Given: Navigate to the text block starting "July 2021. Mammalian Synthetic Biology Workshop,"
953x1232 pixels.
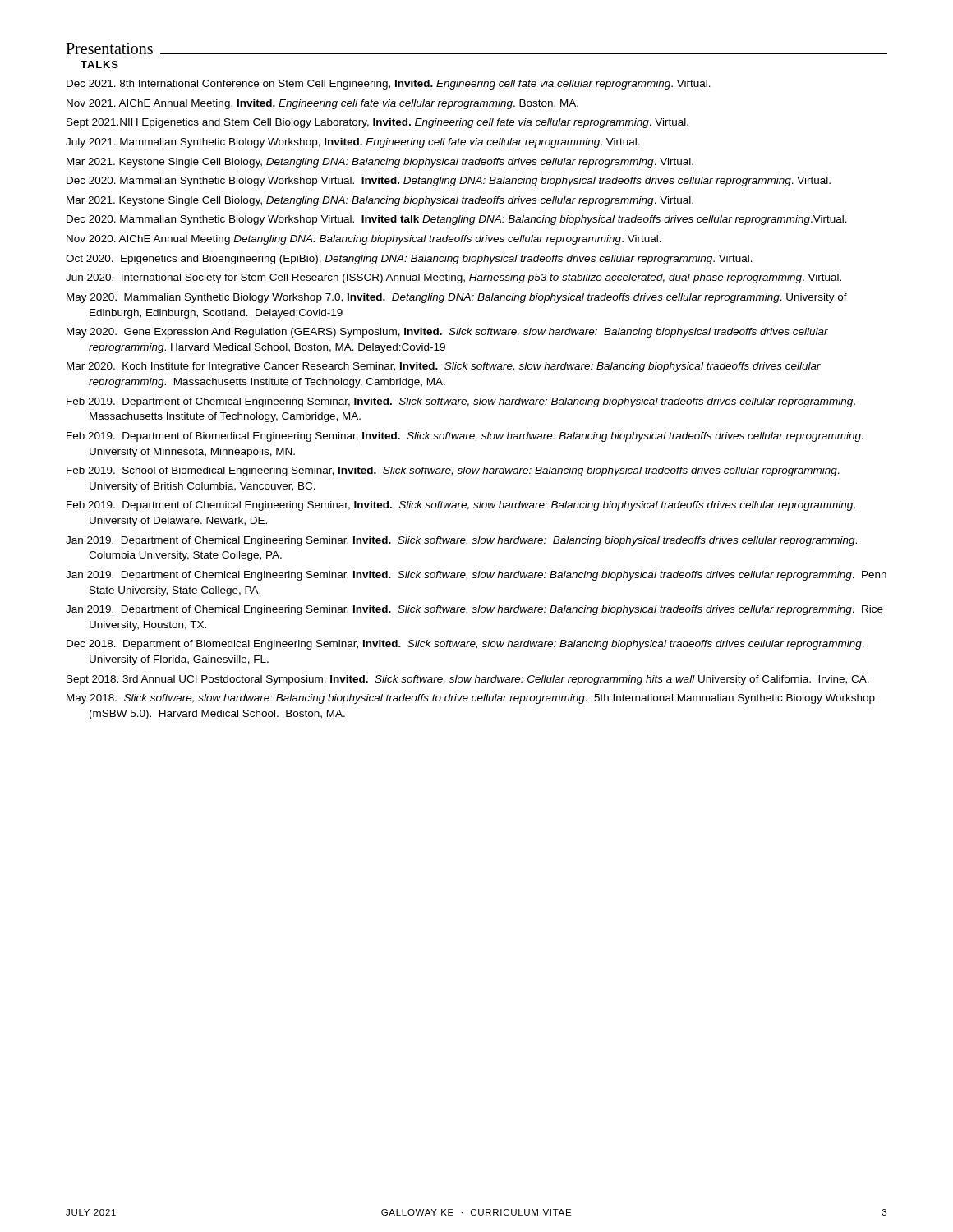Looking at the screenshot, I should [353, 142].
